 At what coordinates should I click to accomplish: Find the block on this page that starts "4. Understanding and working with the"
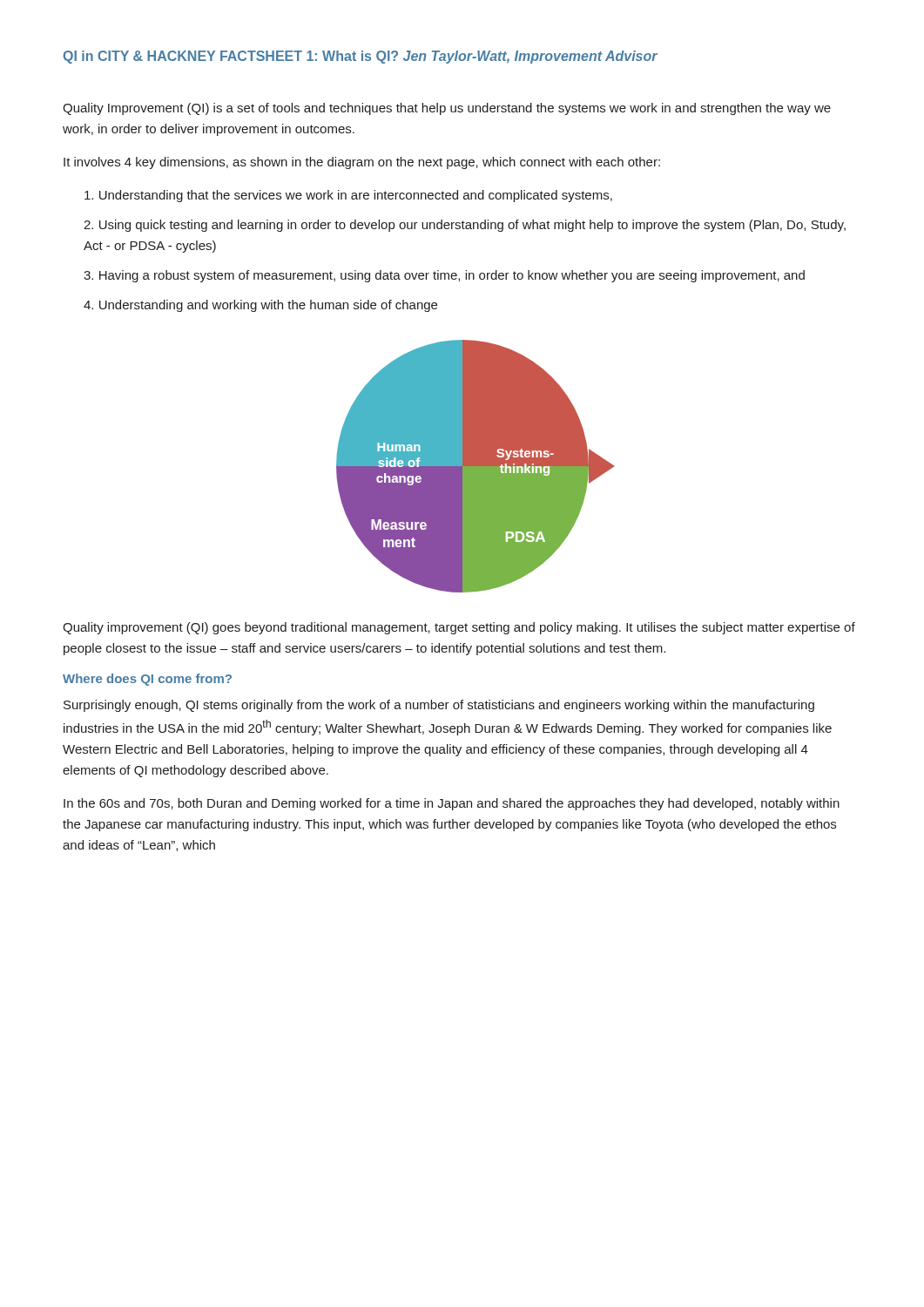coord(261,305)
